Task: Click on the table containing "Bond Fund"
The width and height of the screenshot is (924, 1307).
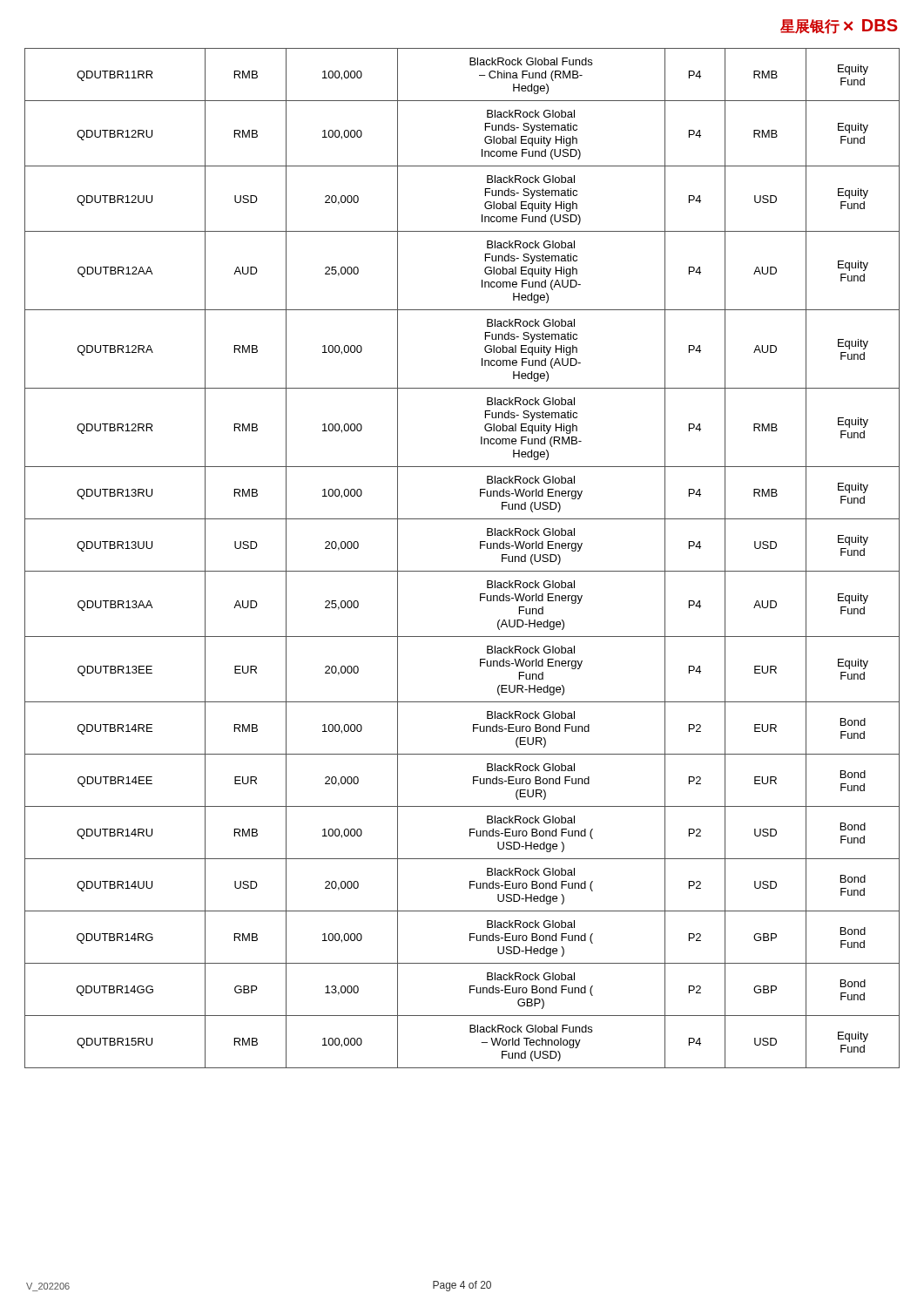Action: 462,558
